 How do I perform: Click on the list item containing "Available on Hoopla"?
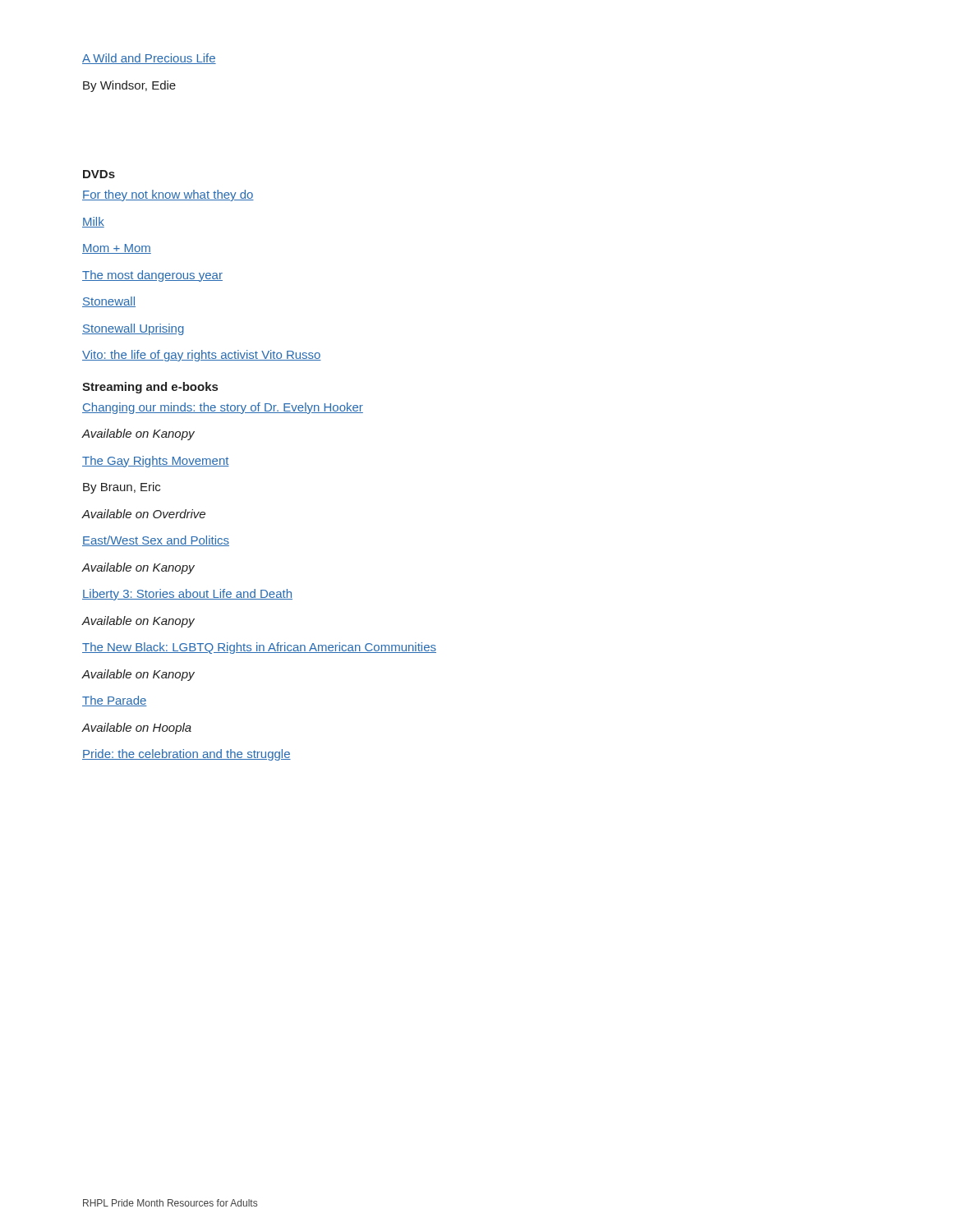coord(137,727)
